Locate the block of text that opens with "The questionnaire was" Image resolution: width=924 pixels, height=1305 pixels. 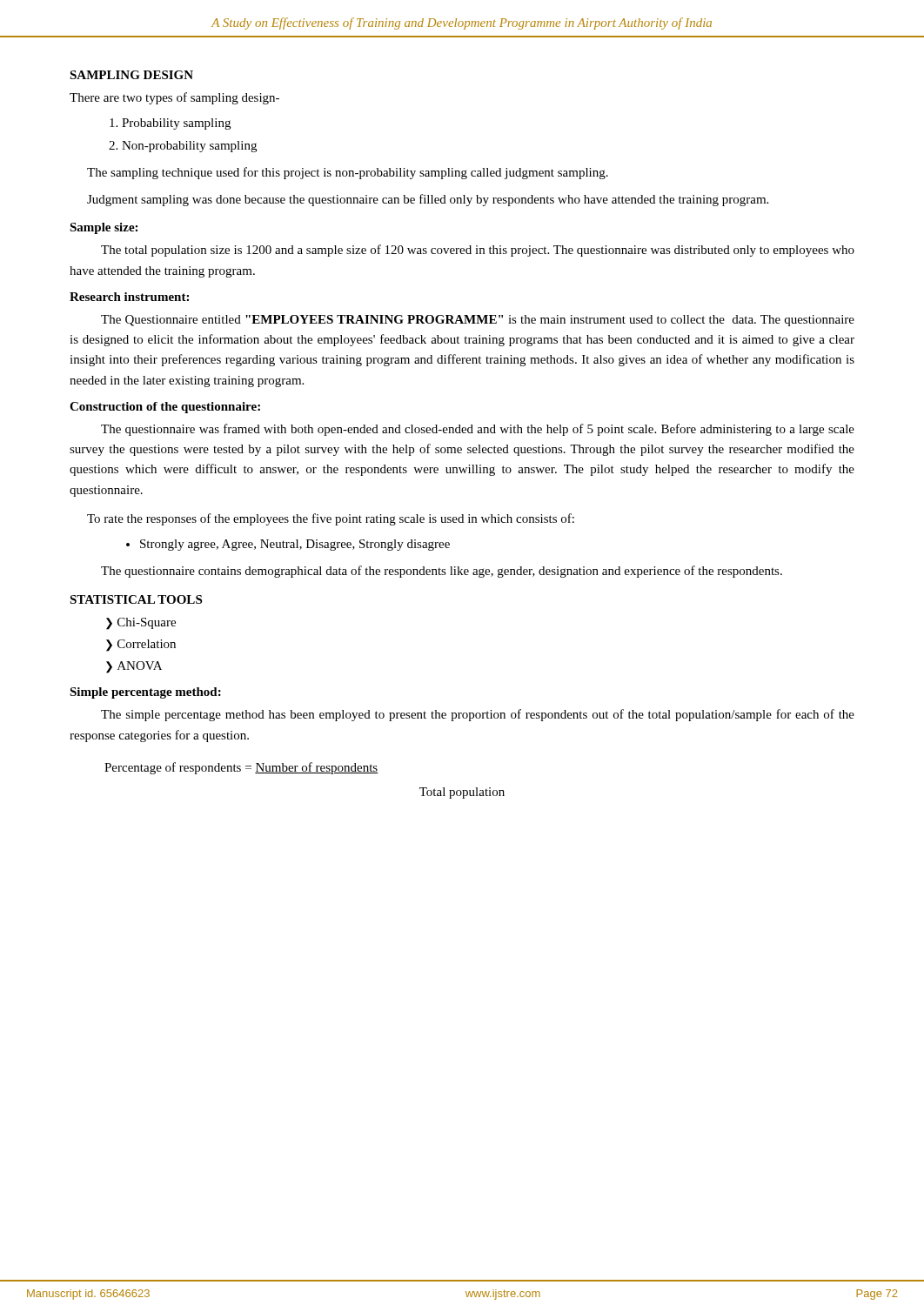point(462,459)
